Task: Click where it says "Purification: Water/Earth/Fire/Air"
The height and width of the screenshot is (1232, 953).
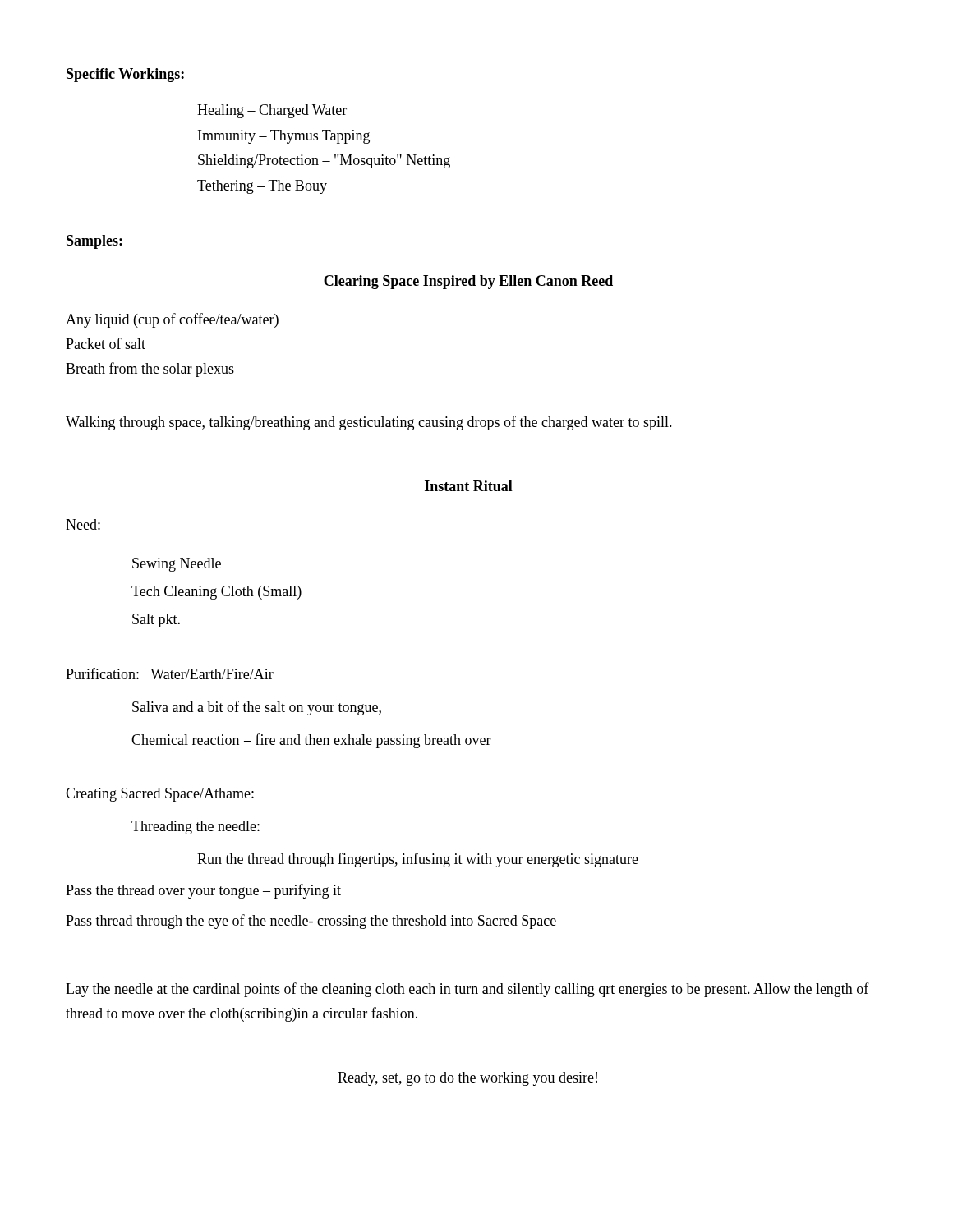Action: [x=170, y=675]
